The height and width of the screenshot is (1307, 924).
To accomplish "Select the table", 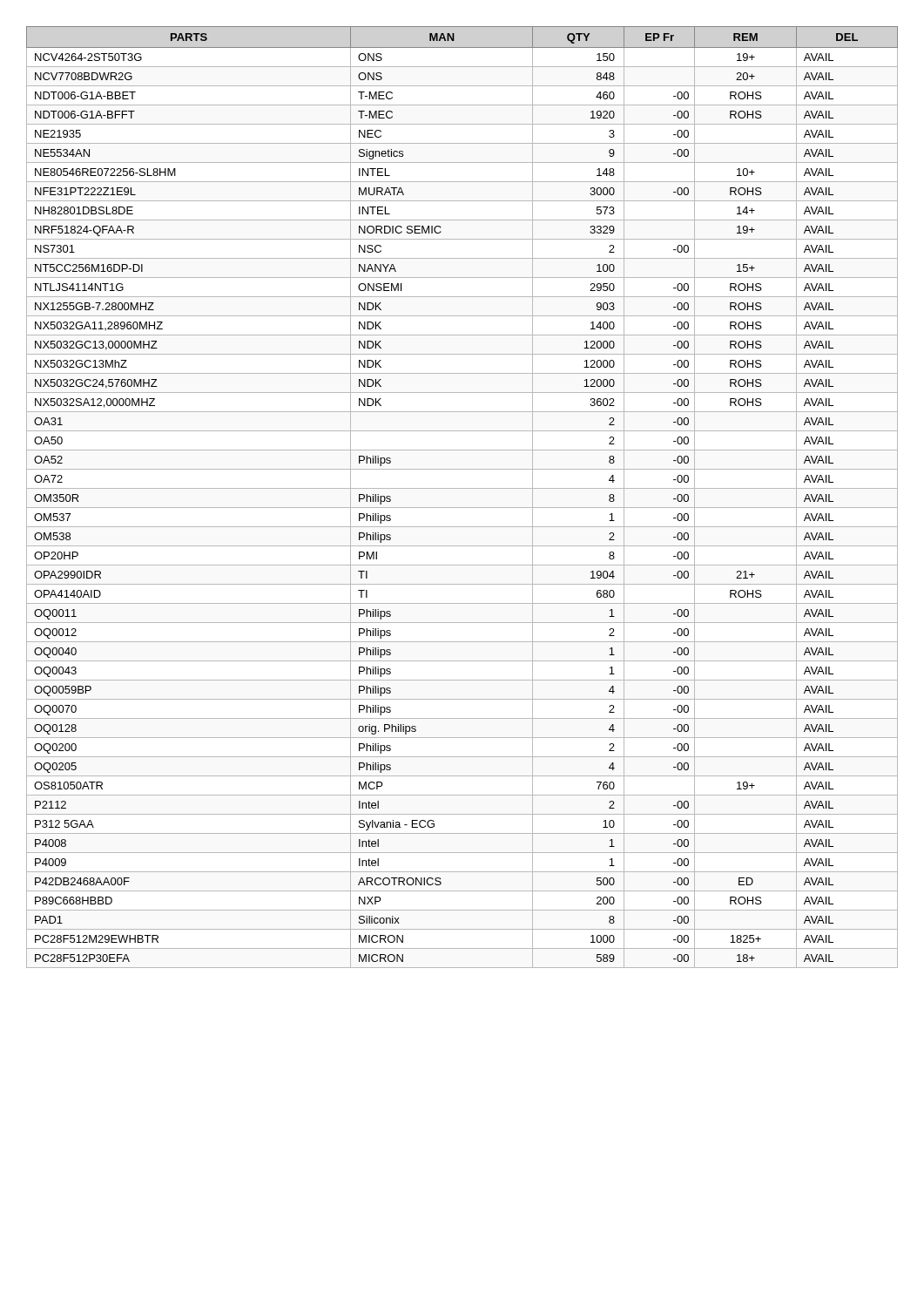I will point(462,497).
